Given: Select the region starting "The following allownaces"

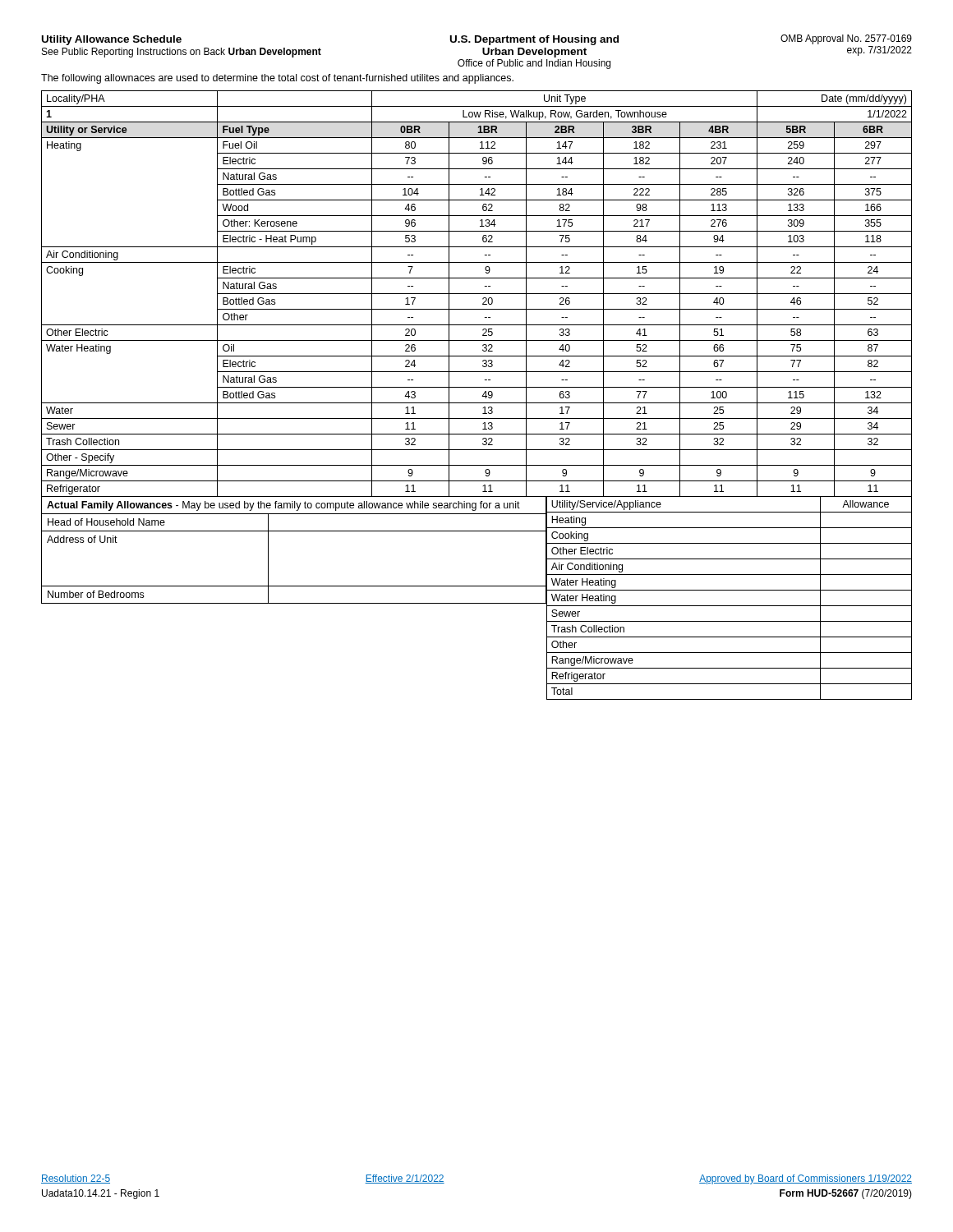Looking at the screenshot, I should click(x=278, y=78).
